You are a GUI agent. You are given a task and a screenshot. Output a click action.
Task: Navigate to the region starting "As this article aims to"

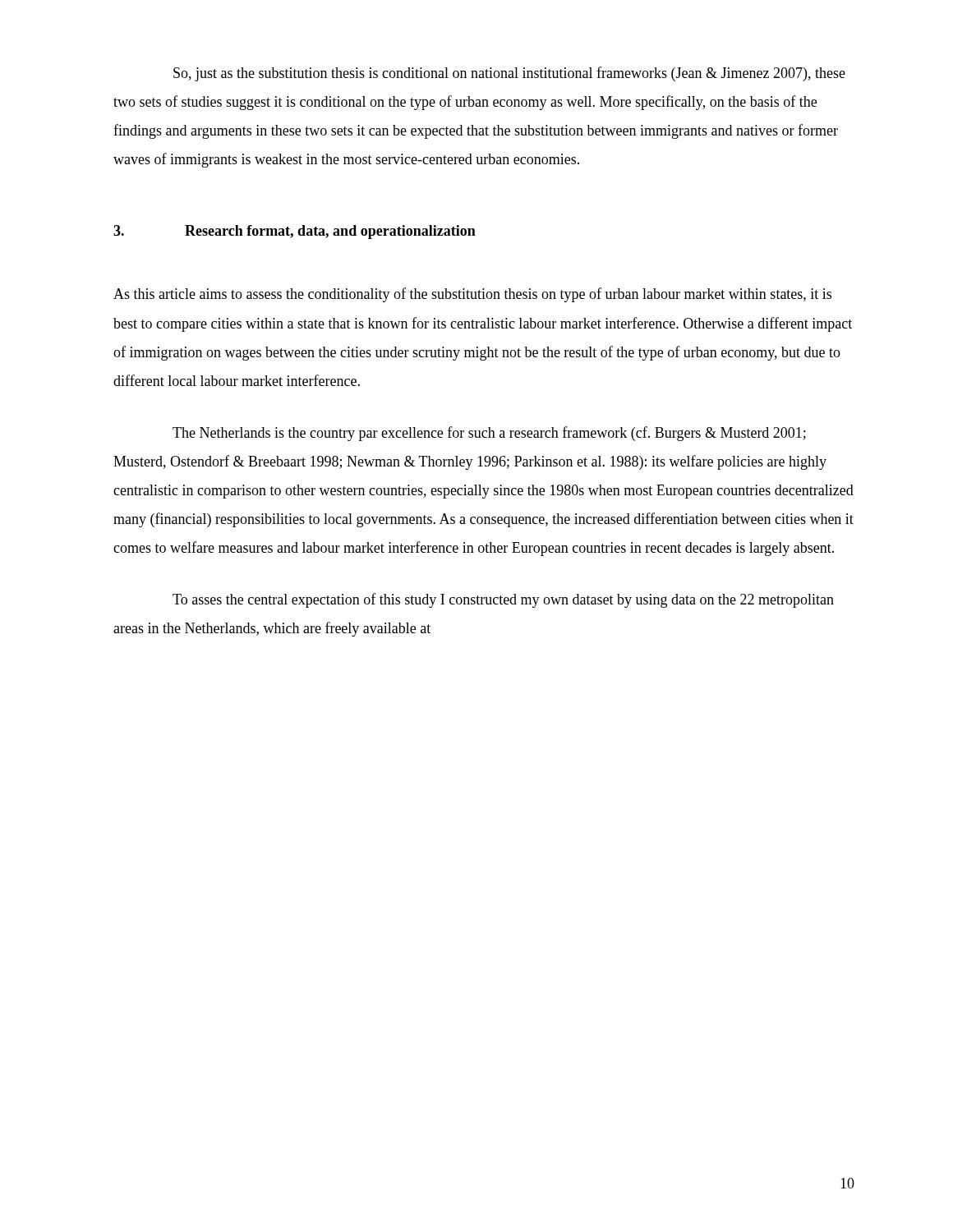tap(484, 338)
